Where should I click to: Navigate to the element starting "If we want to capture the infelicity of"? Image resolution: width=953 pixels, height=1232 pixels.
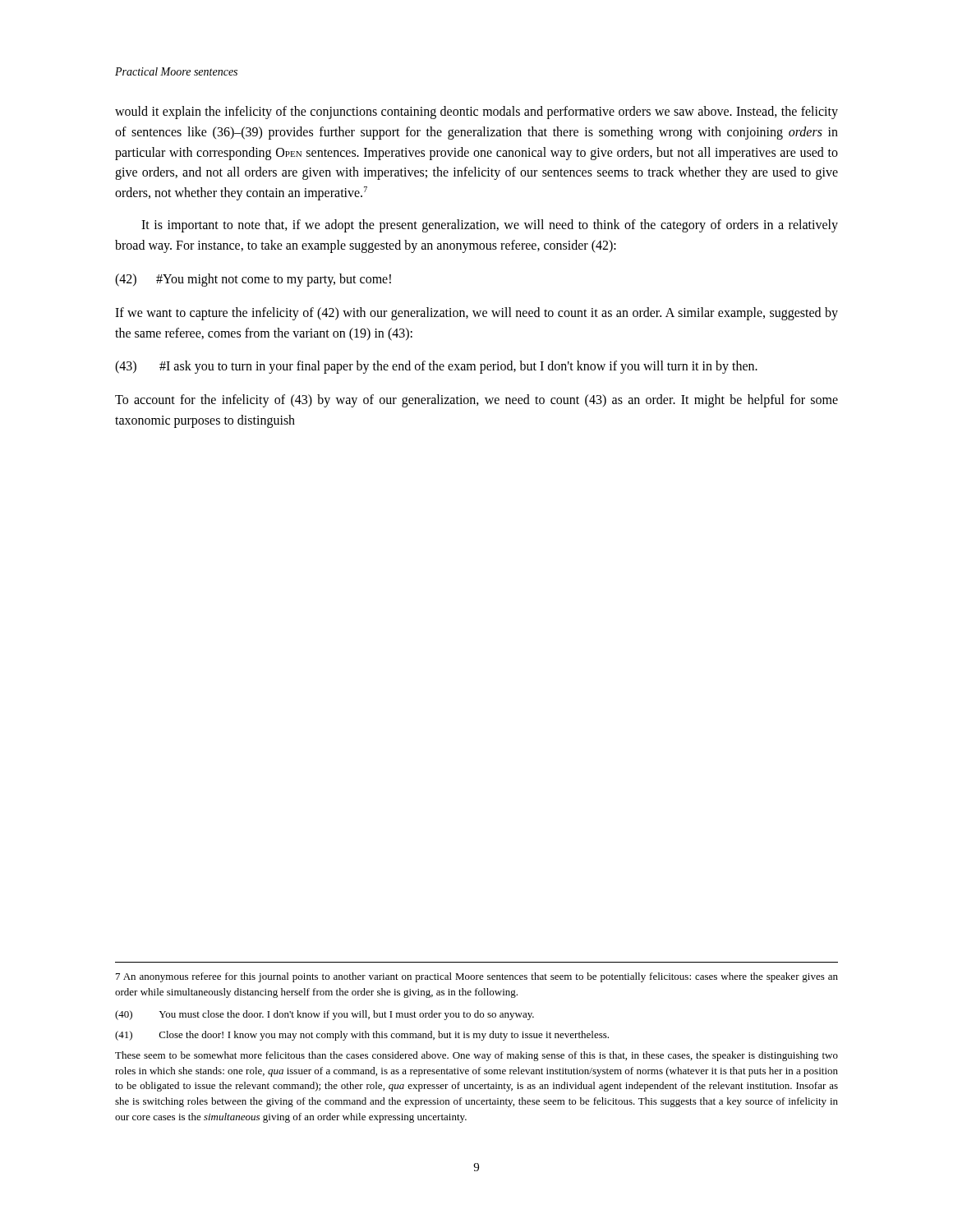(476, 323)
